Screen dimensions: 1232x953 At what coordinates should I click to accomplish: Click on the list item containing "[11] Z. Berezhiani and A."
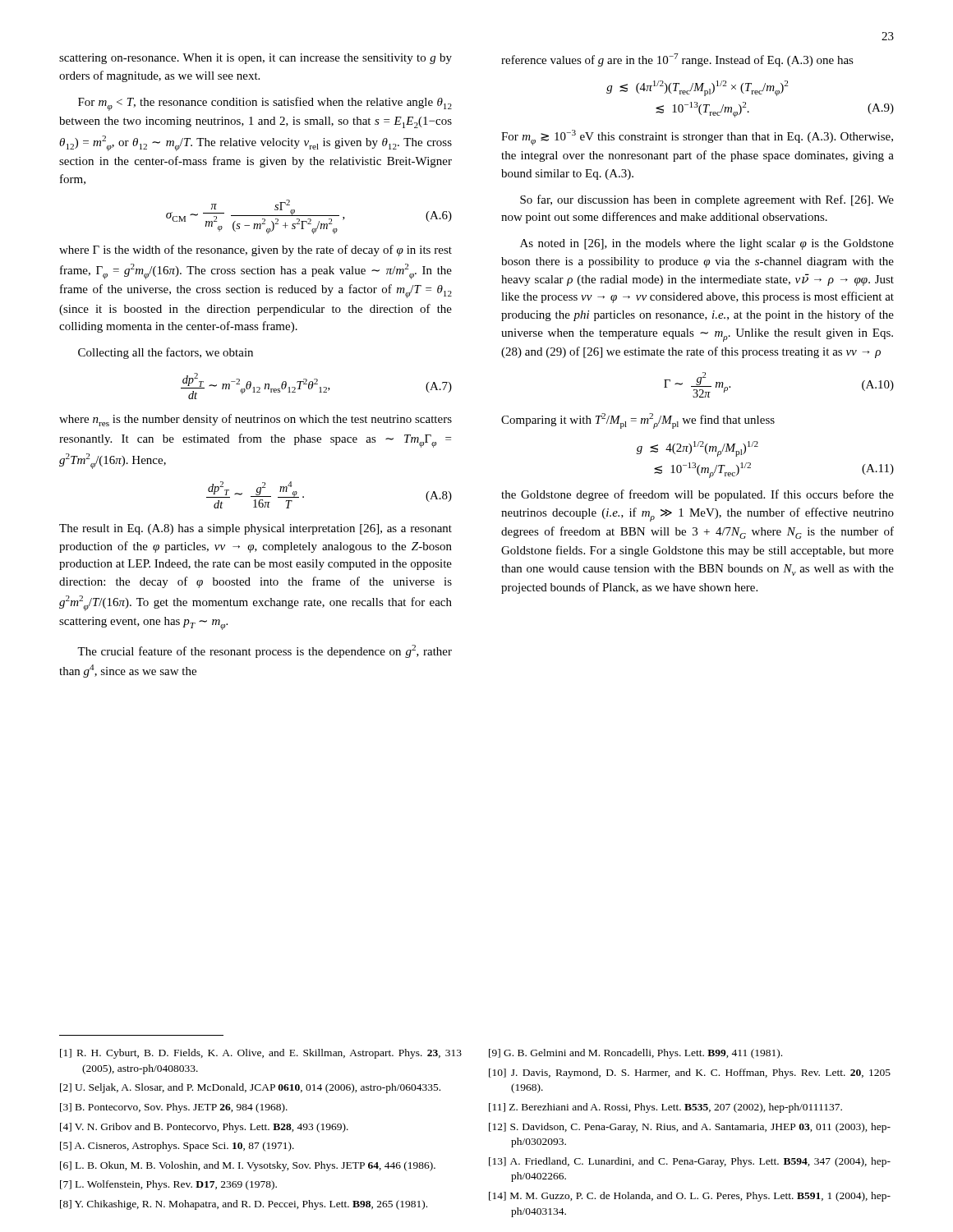tap(665, 1107)
